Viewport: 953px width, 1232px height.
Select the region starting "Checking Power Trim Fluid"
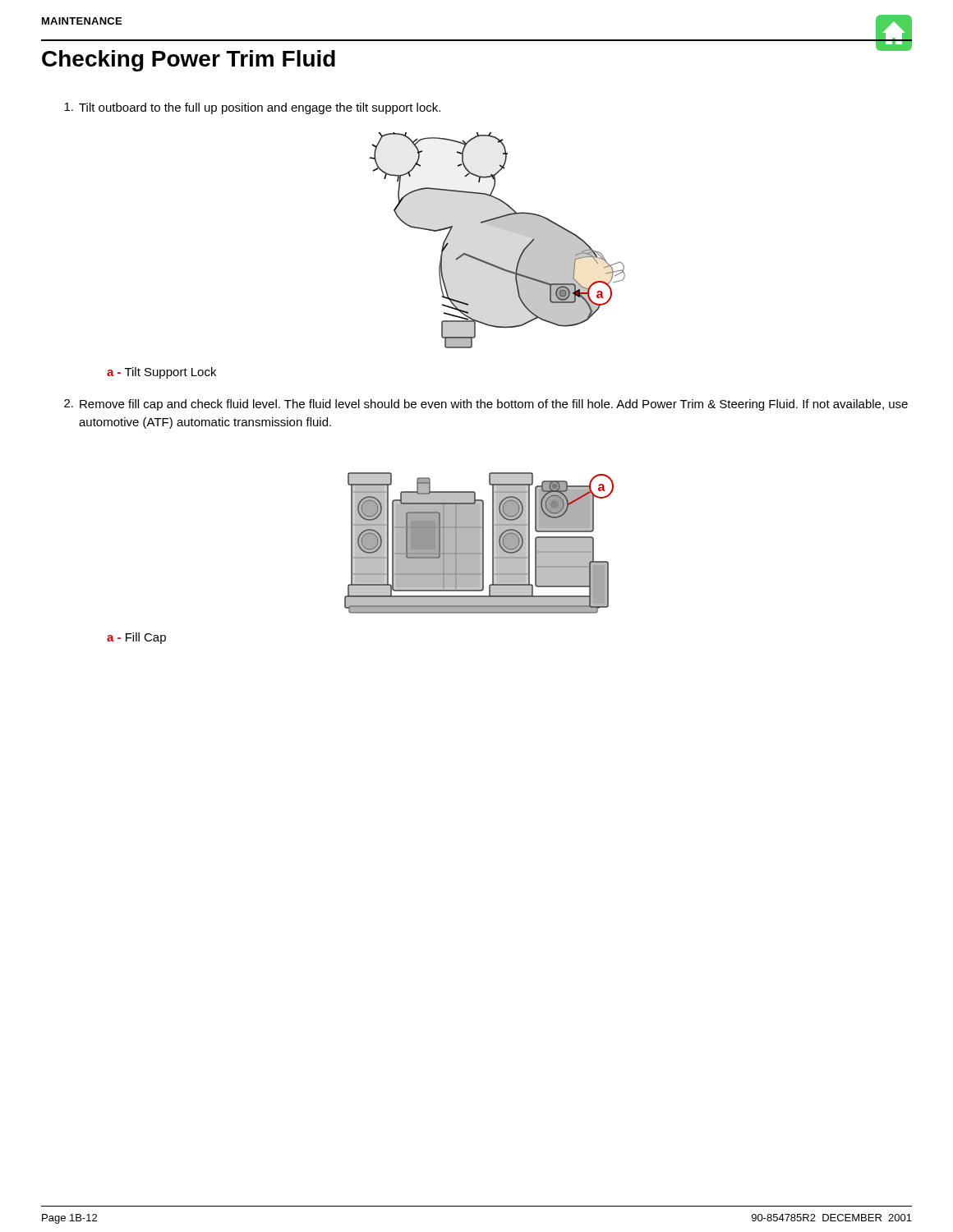point(189,58)
